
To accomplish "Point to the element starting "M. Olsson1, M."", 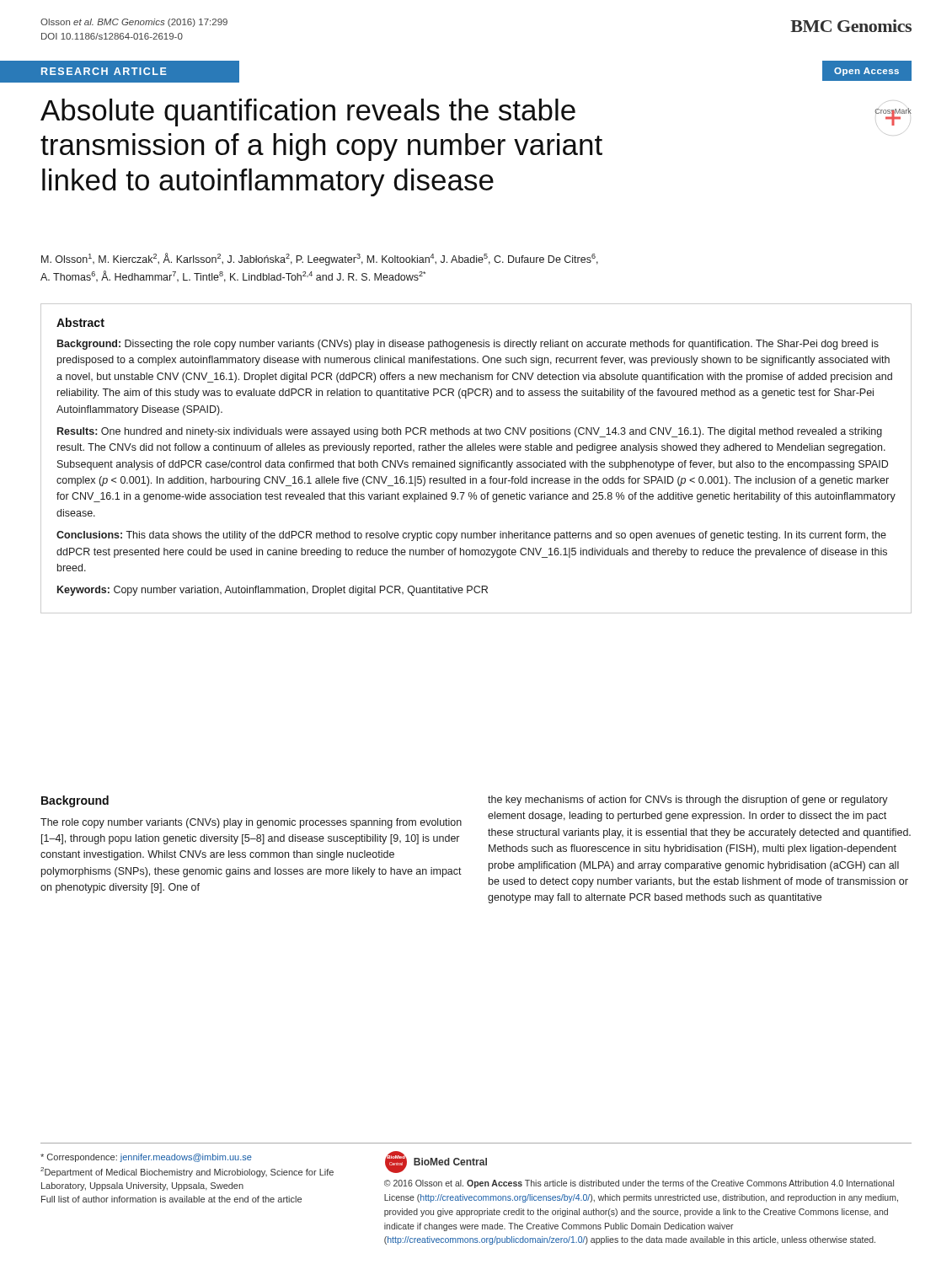I will [319, 267].
